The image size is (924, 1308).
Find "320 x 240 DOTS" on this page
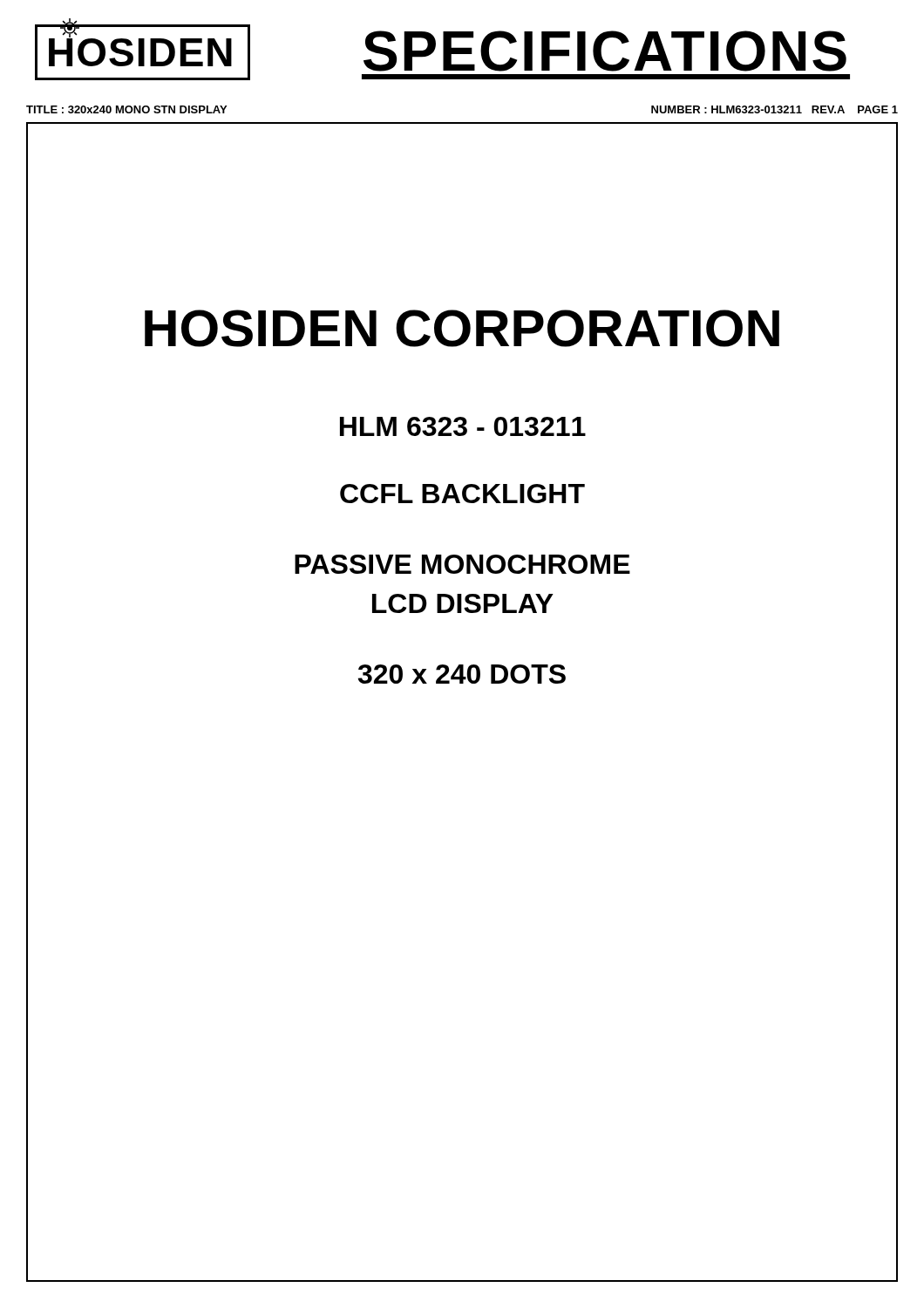462,674
